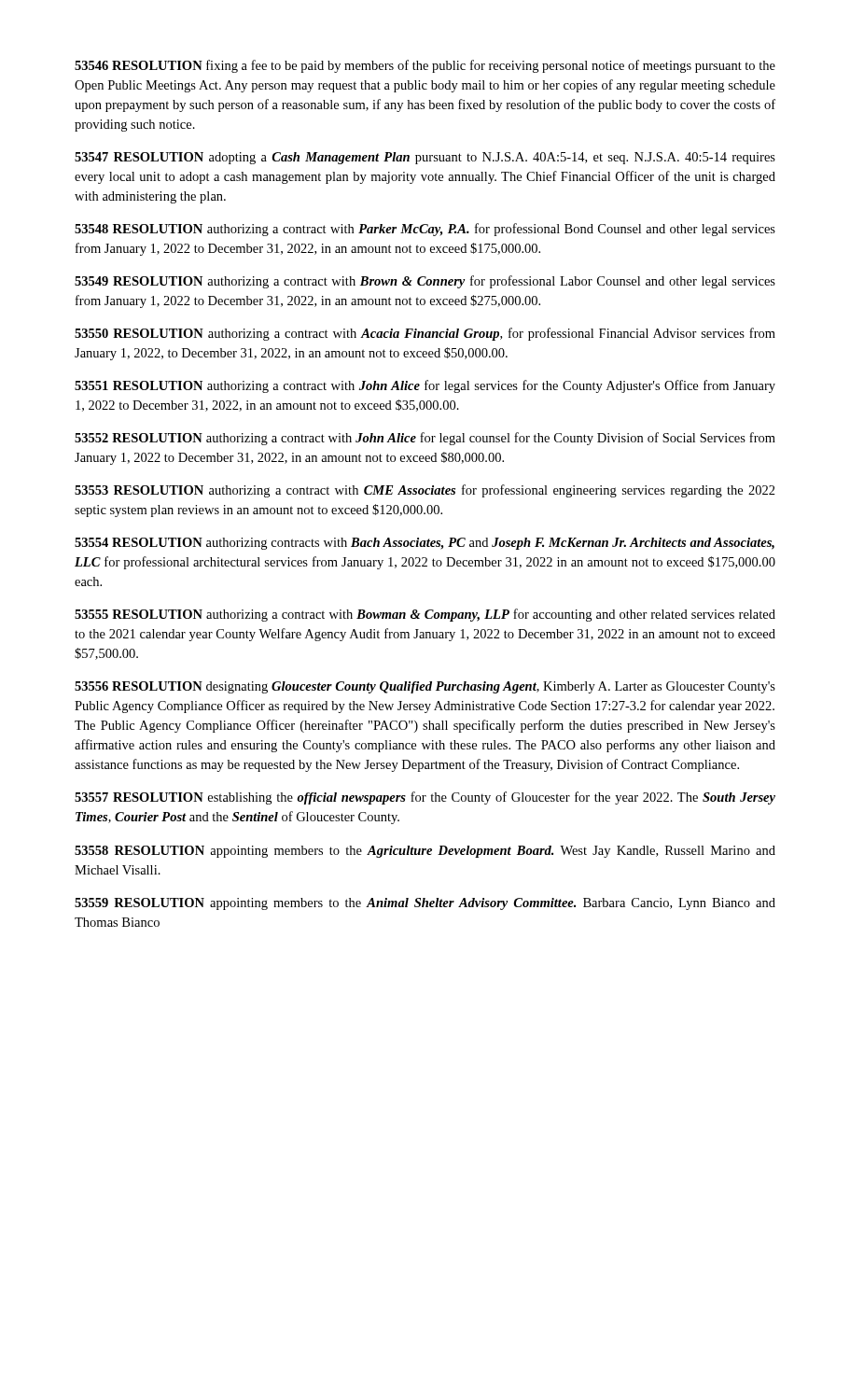The image size is (850, 1400).
Task: Locate the text block starting "53547 RESOLUTION adopting a Cash Management"
Action: tap(425, 177)
